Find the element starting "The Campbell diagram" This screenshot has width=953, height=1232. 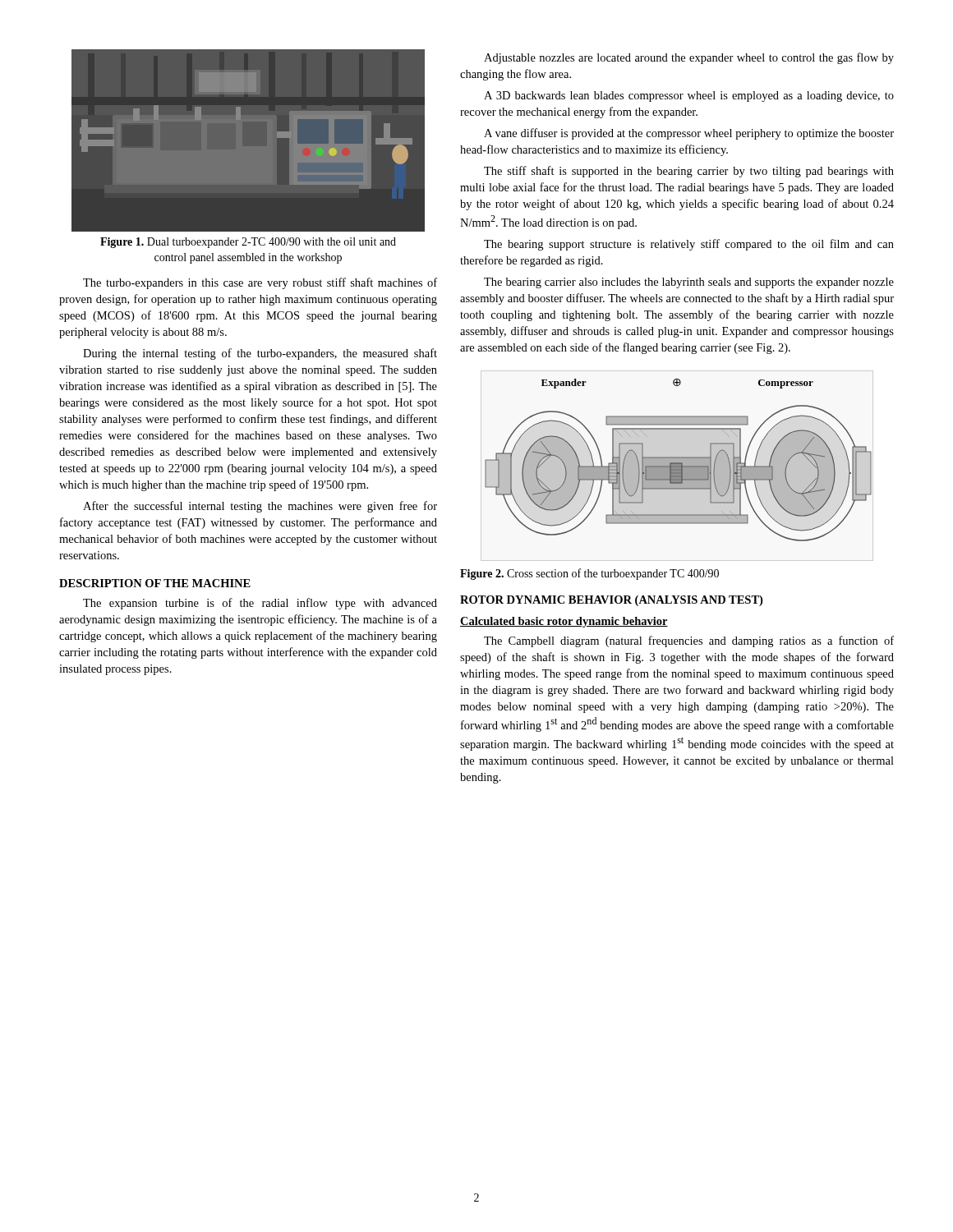click(677, 709)
